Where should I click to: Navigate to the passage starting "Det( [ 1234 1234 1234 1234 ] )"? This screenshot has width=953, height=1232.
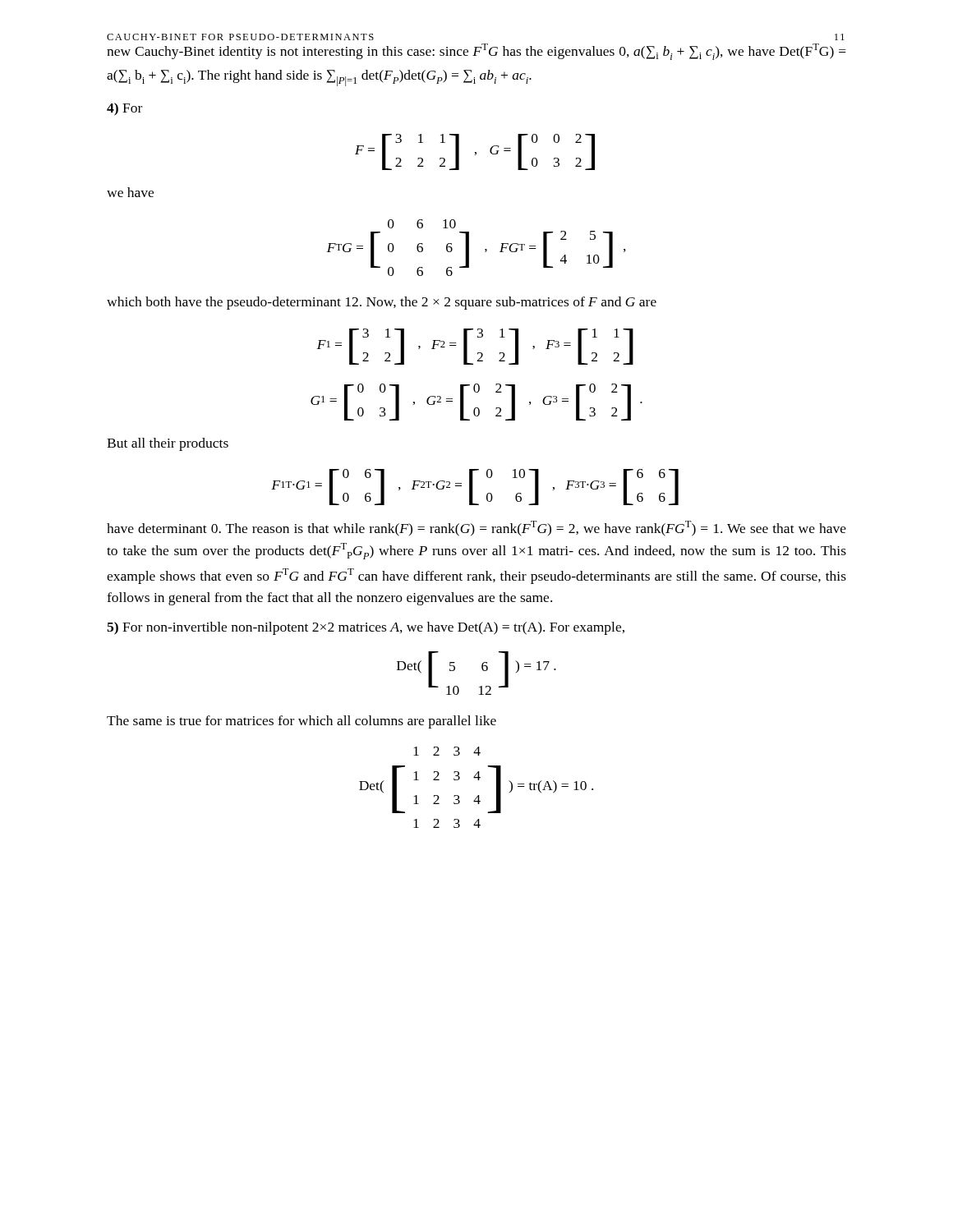tap(476, 787)
